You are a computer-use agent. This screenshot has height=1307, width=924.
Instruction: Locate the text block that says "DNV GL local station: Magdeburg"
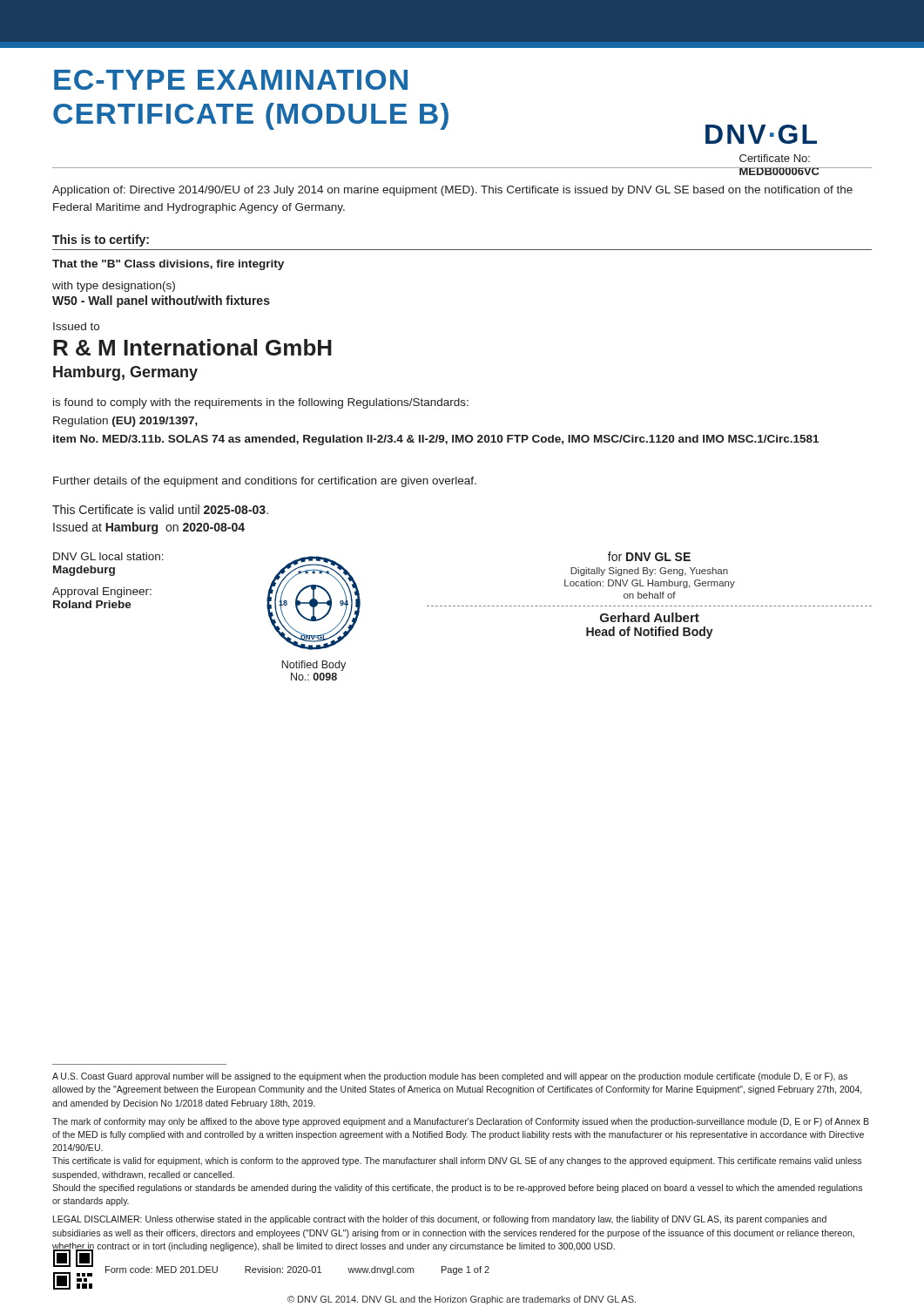[139, 581]
